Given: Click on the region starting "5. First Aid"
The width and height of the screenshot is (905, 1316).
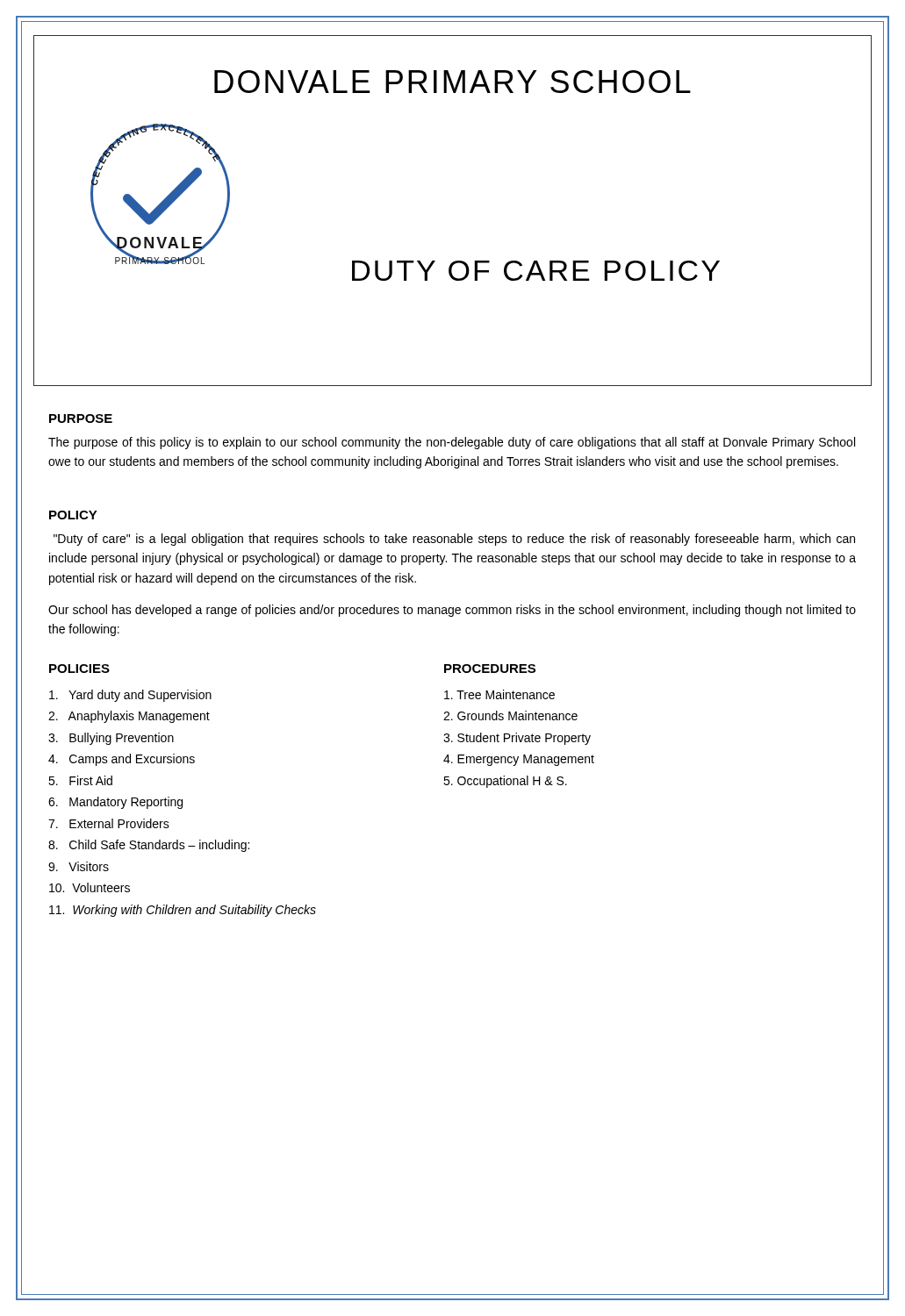Looking at the screenshot, I should pyautogui.click(x=81, y=781).
